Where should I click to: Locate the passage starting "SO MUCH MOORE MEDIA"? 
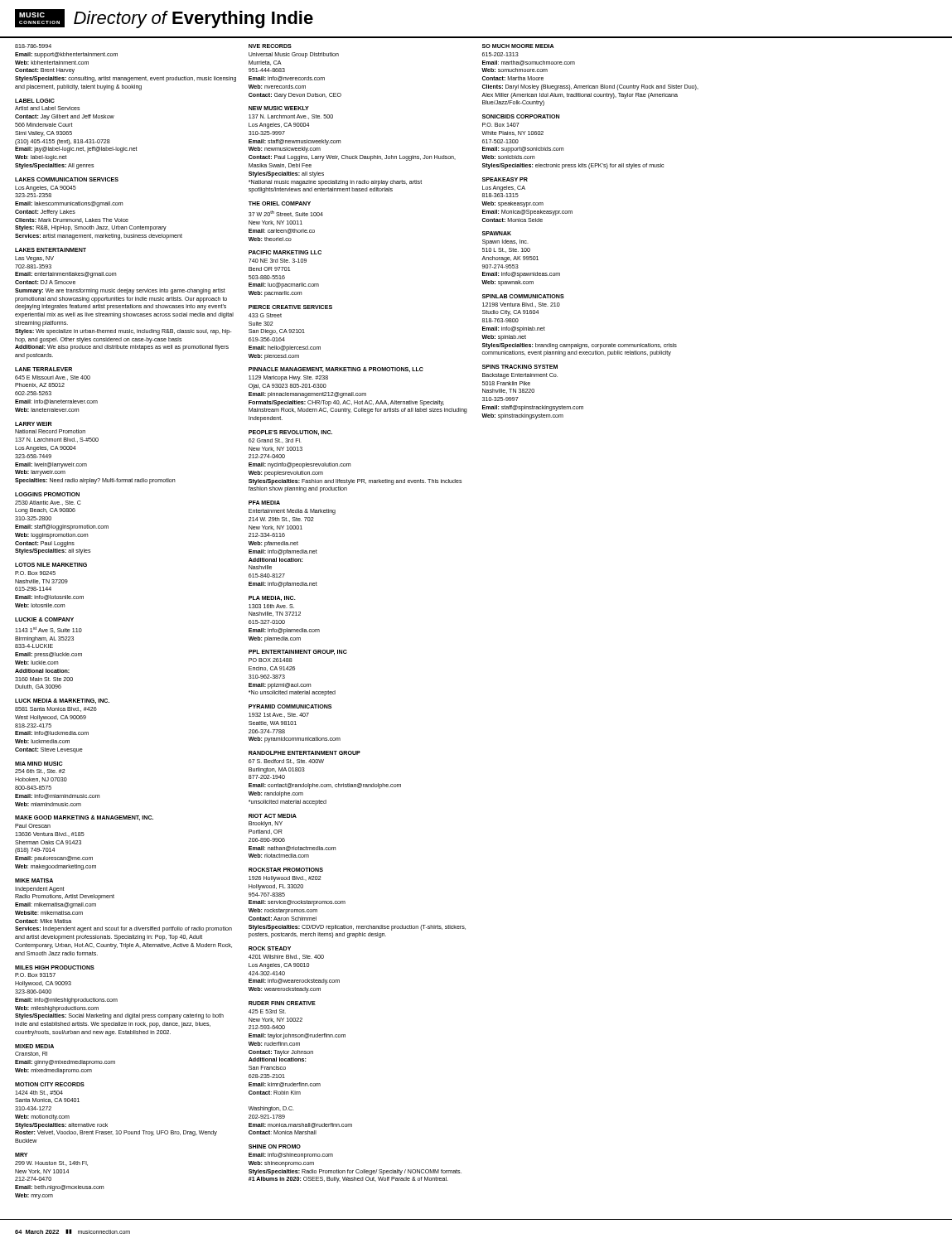pyautogui.click(x=593, y=76)
